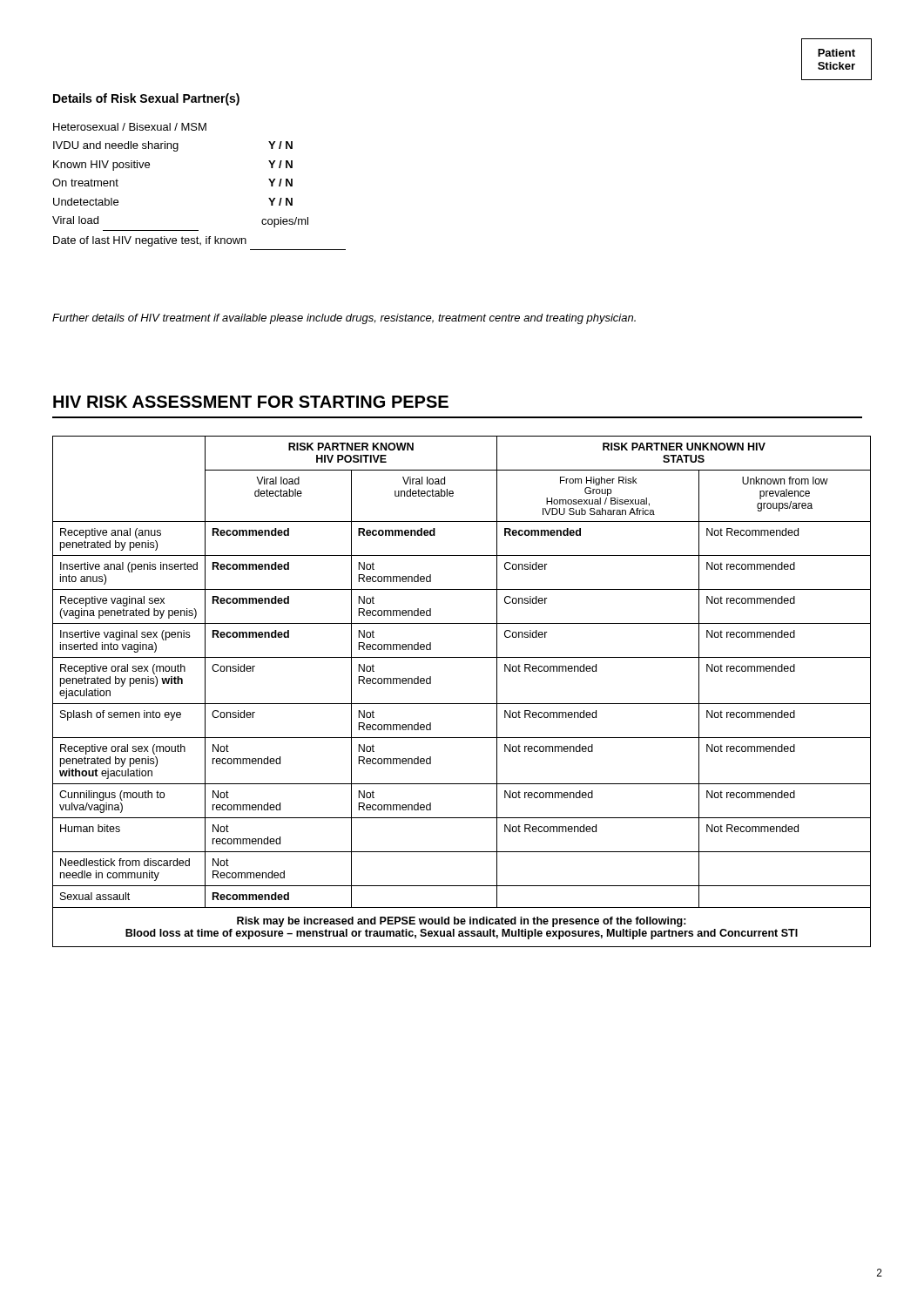The width and height of the screenshot is (924, 1307).
Task: Locate the section header containing "Details of Risk Sexual"
Action: pos(146,98)
